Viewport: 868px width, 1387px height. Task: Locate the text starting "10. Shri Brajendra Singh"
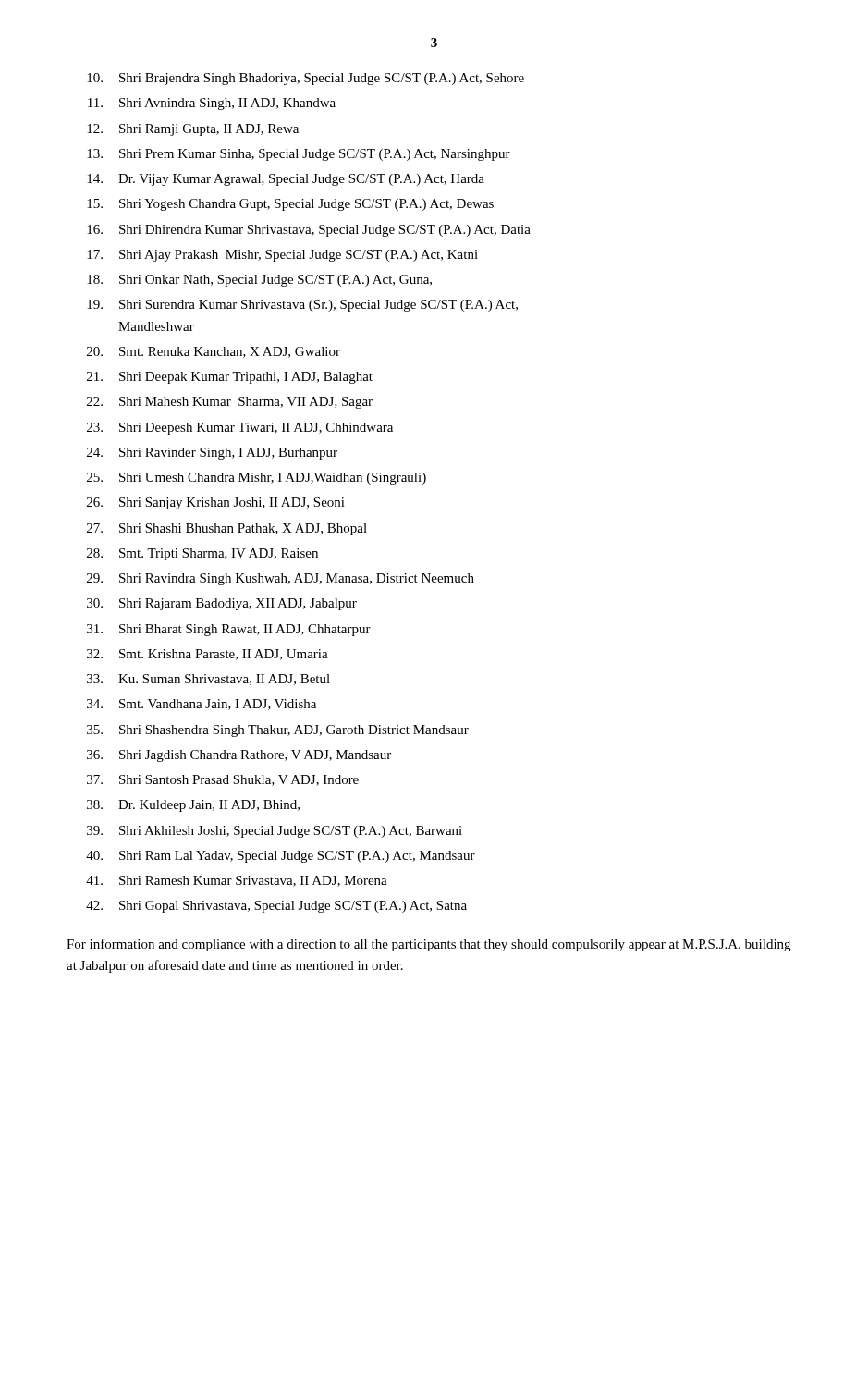tap(434, 78)
